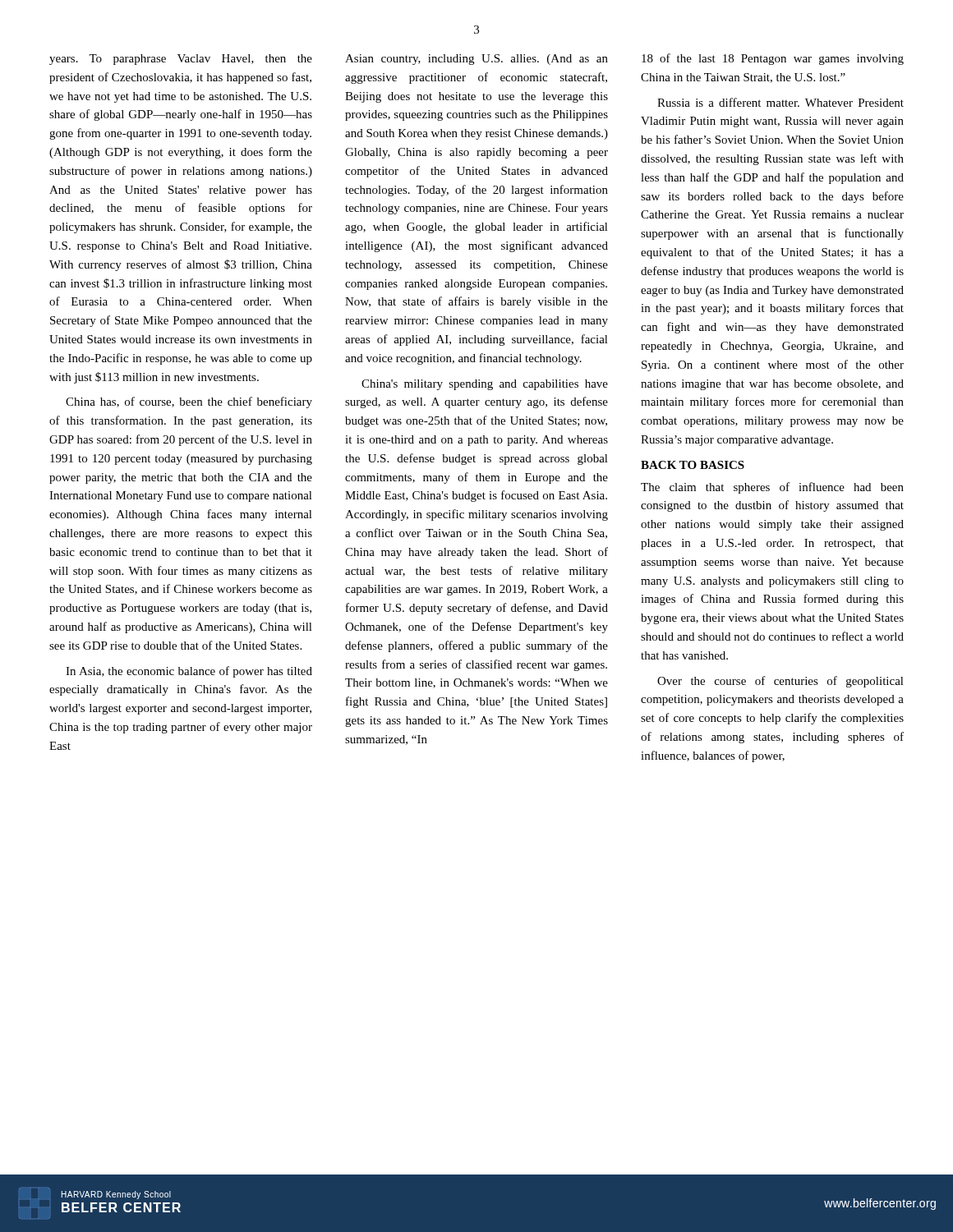
Task: Point to the text block starting "years. To paraphrase Vaclav Havel,"
Action: 181,402
